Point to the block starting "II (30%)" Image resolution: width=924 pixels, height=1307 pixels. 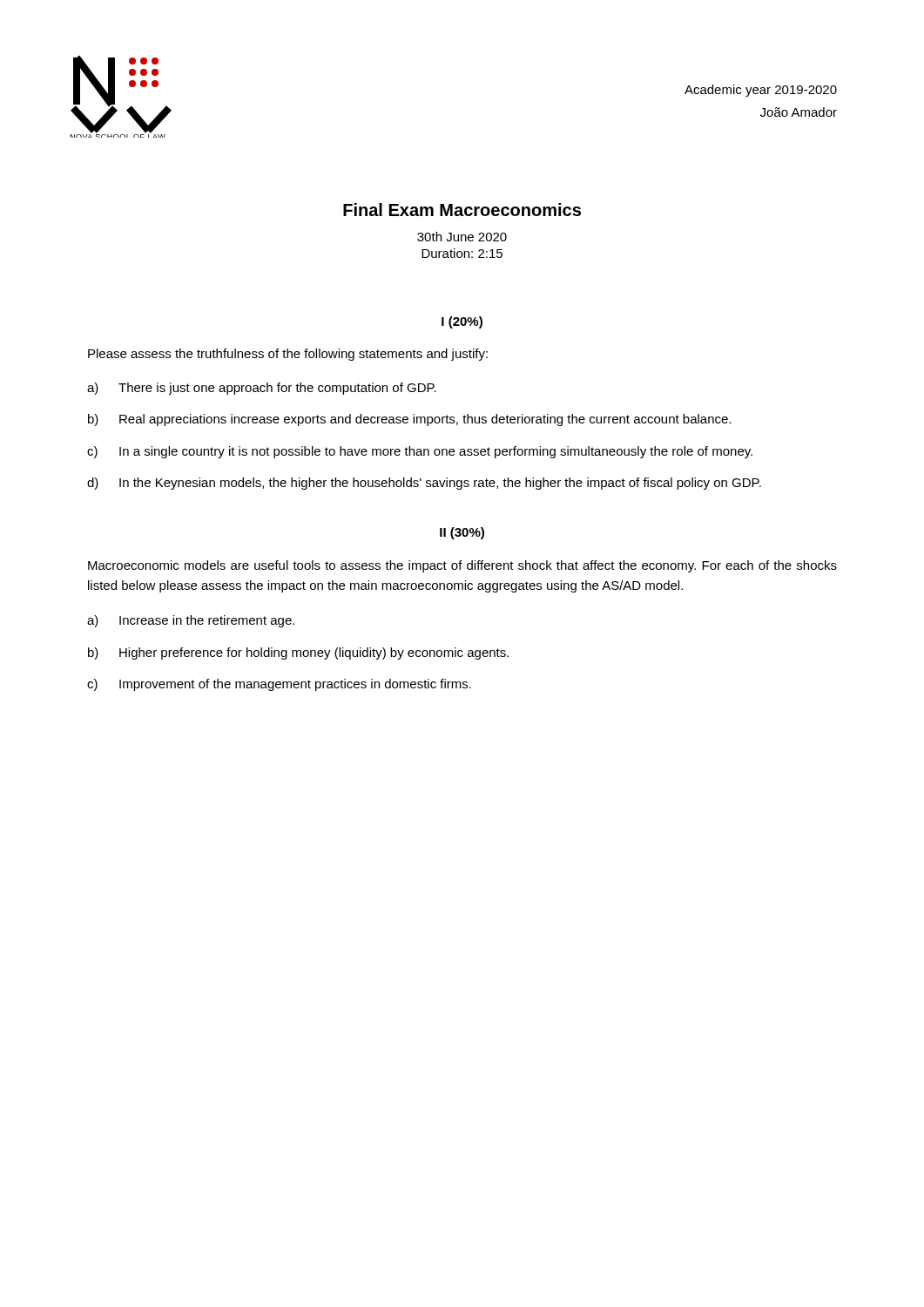pos(462,531)
